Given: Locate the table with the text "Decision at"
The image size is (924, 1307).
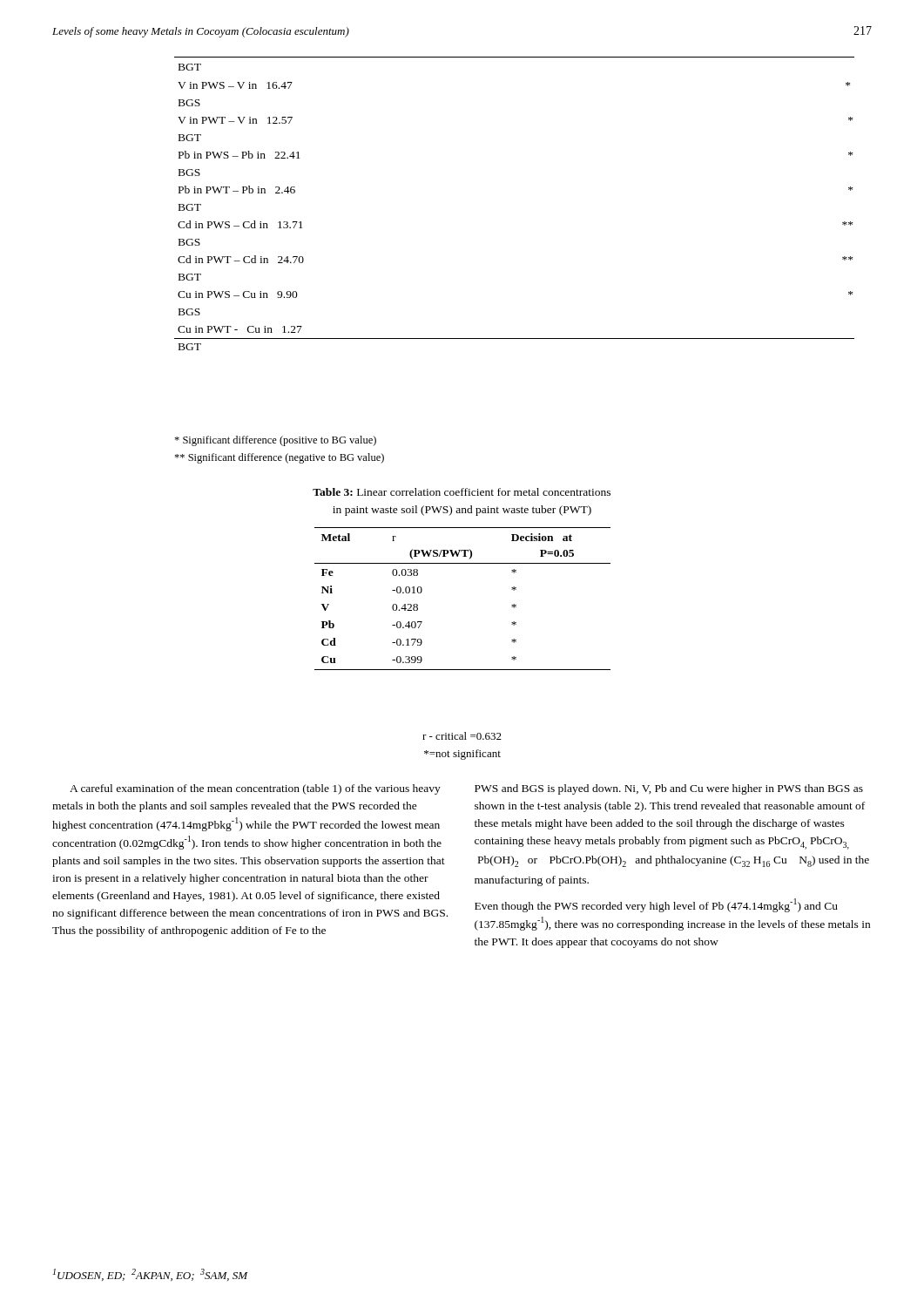Looking at the screenshot, I should [x=462, y=599].
